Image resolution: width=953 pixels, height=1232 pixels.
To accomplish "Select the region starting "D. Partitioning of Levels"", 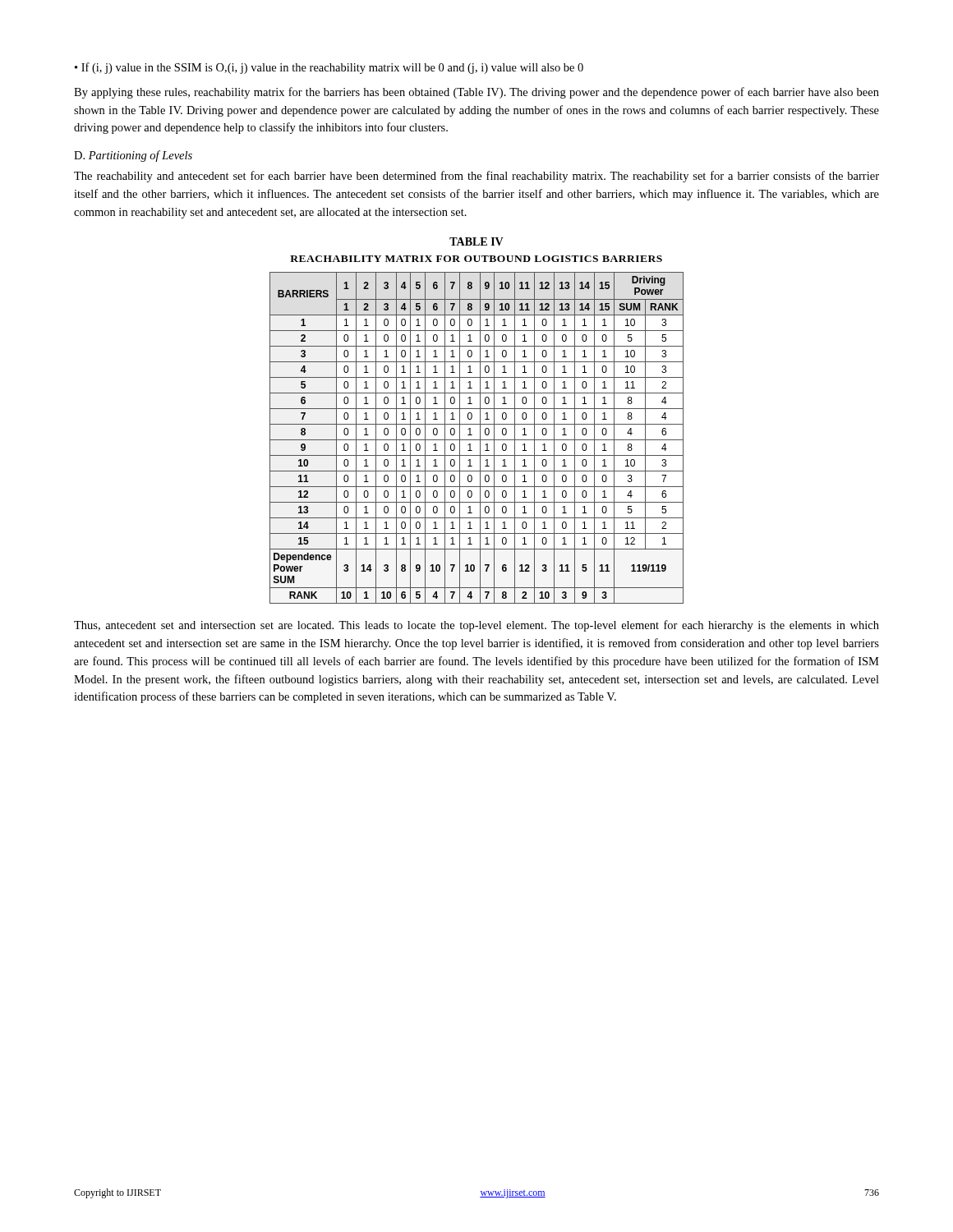I will pos(133,155).
